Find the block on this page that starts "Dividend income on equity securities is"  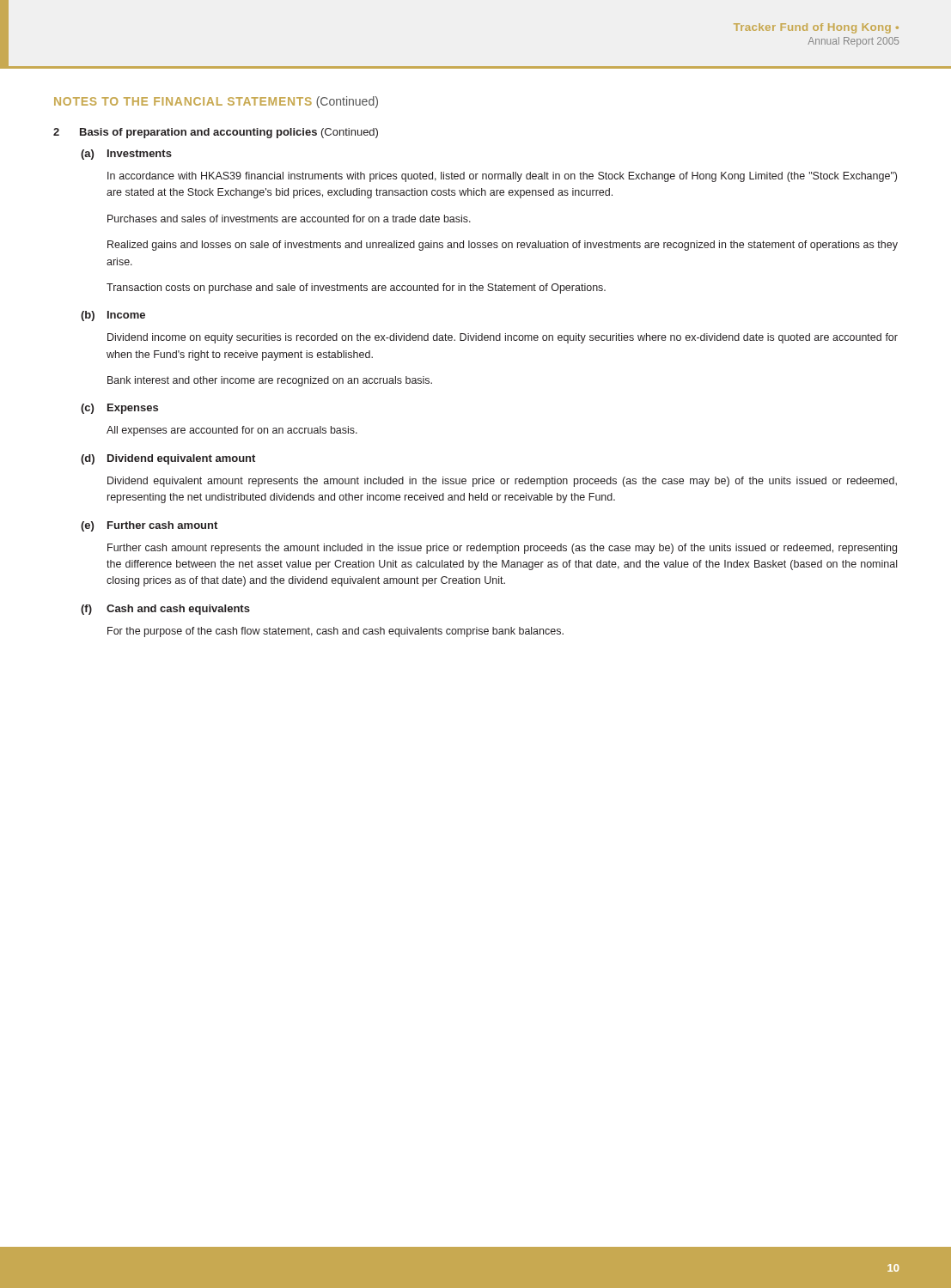502,346
